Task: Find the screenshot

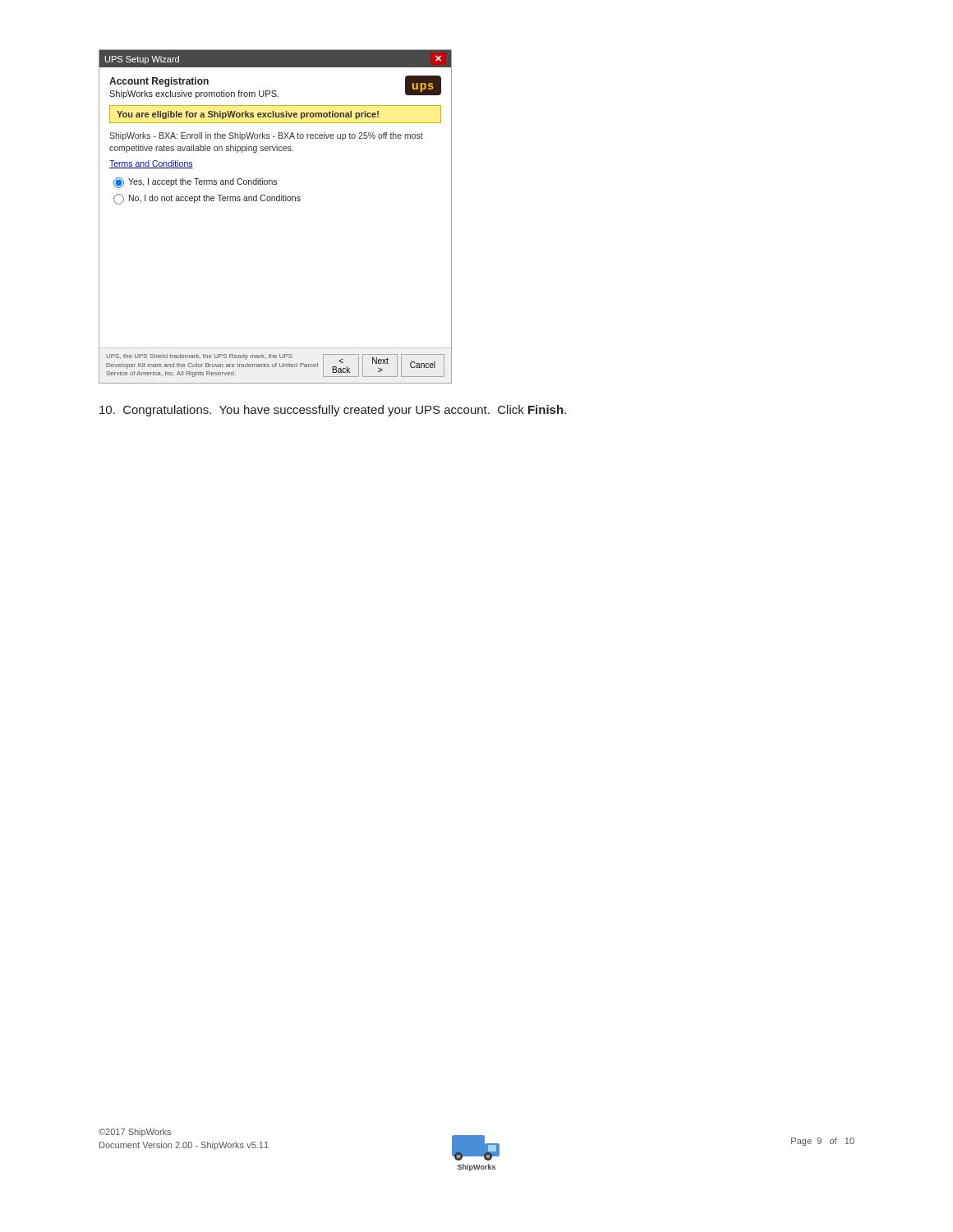Action: tap(275, 216)
